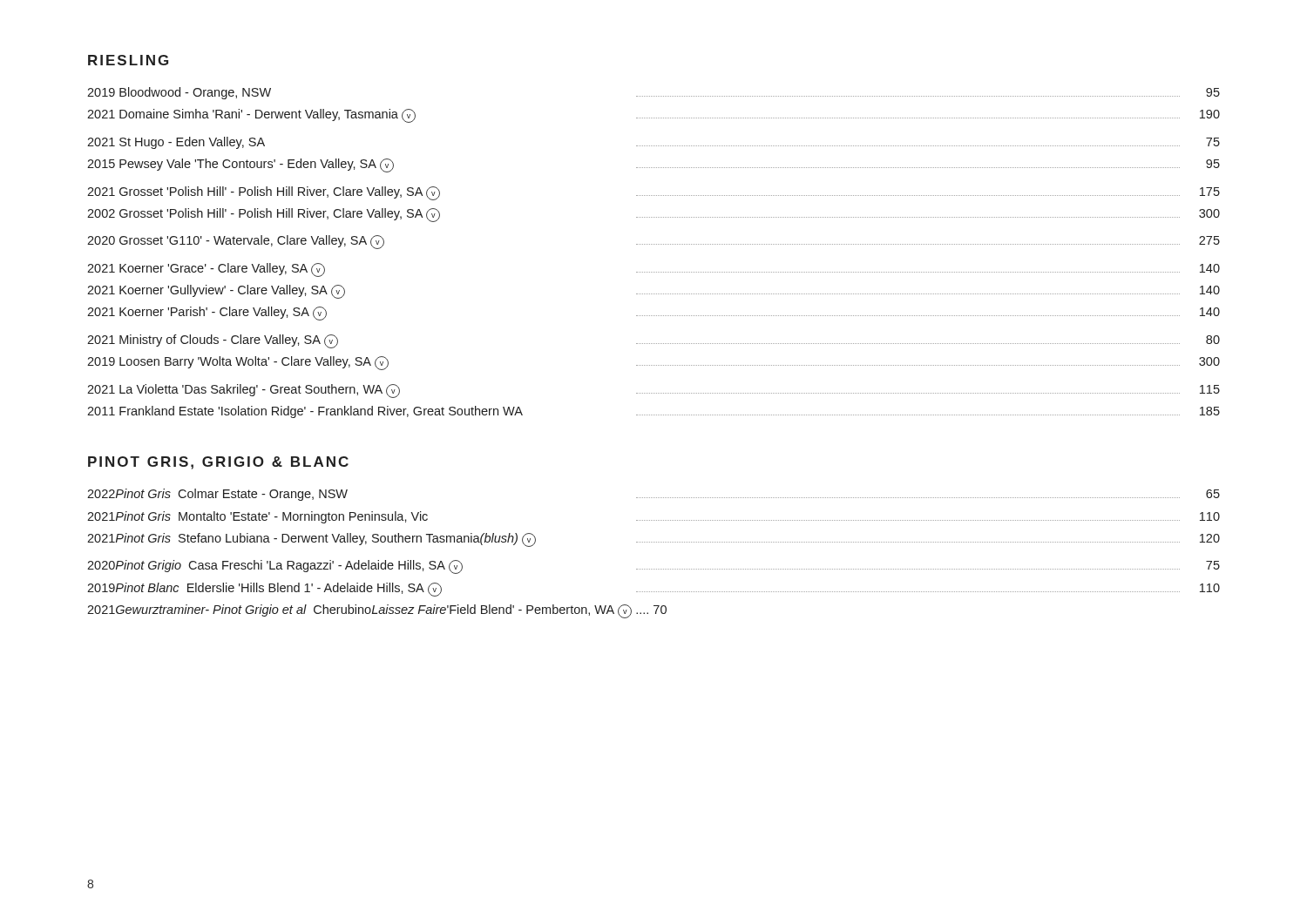Navigate to the passage starting "2021 Pinot Gris Montalto 'Estate' - Mornington"

(654, 517)
